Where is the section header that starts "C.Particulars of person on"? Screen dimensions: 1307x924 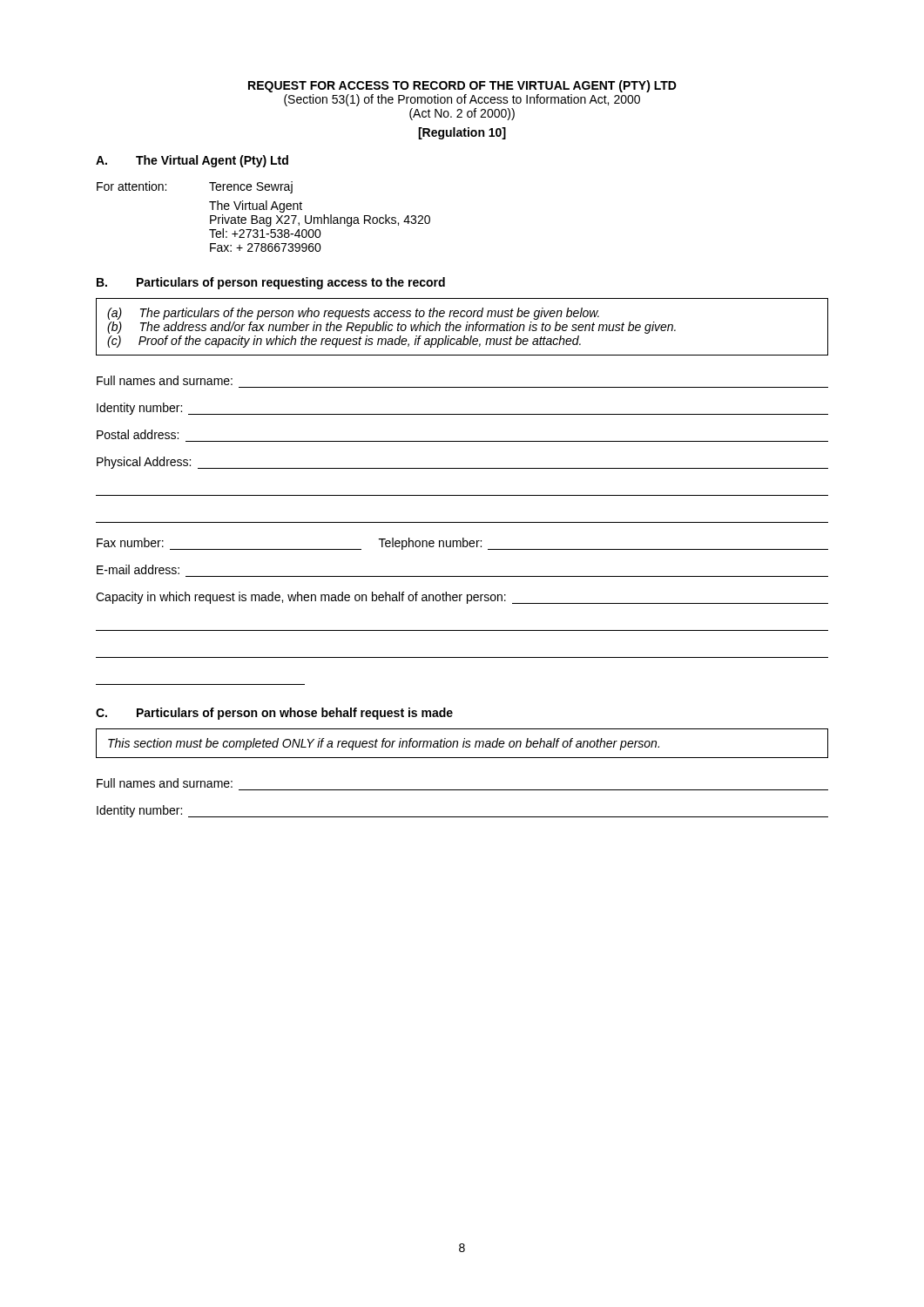[274, 713]
